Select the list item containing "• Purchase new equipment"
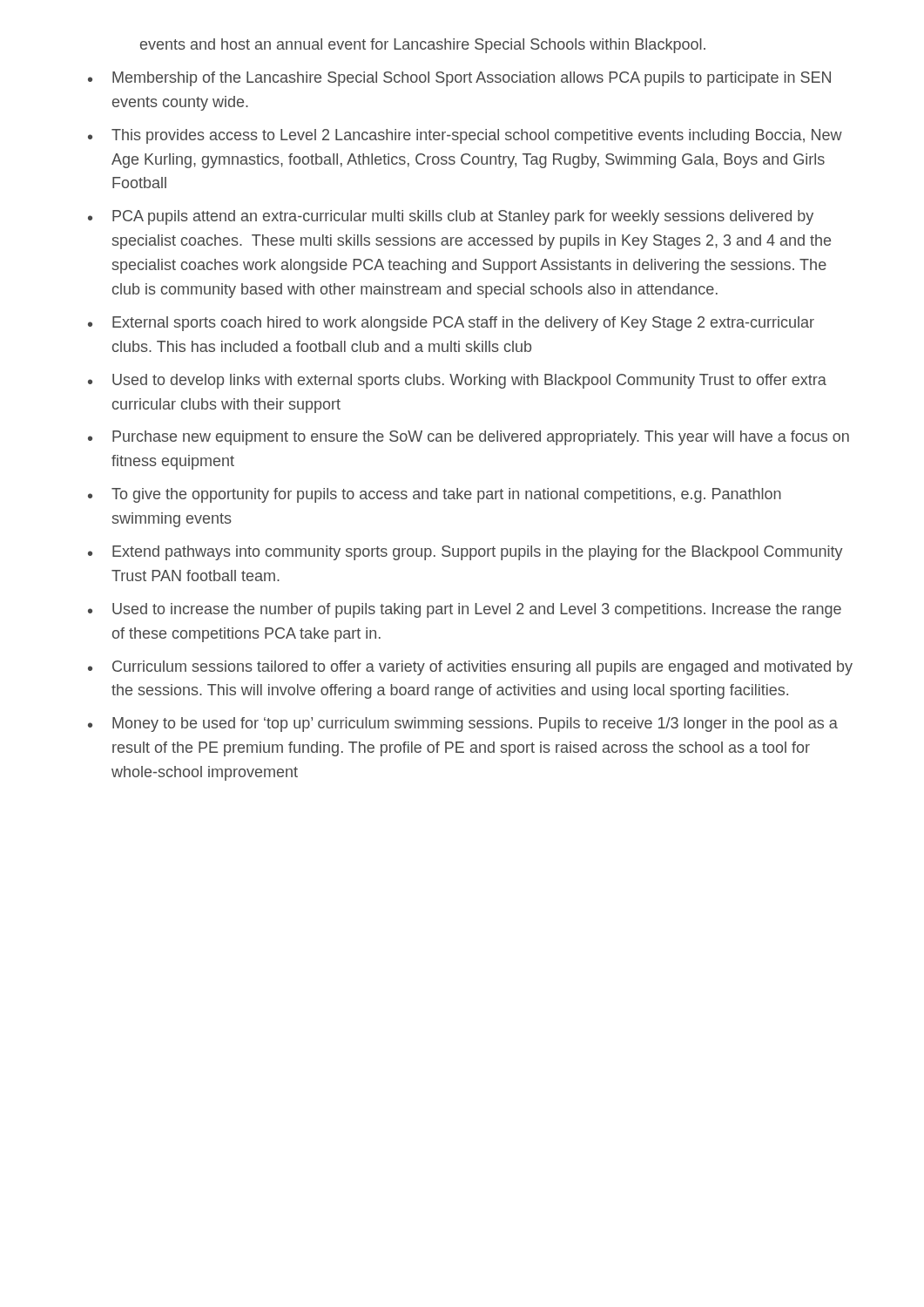This screenshot has height=1307, width=924. 471,450
